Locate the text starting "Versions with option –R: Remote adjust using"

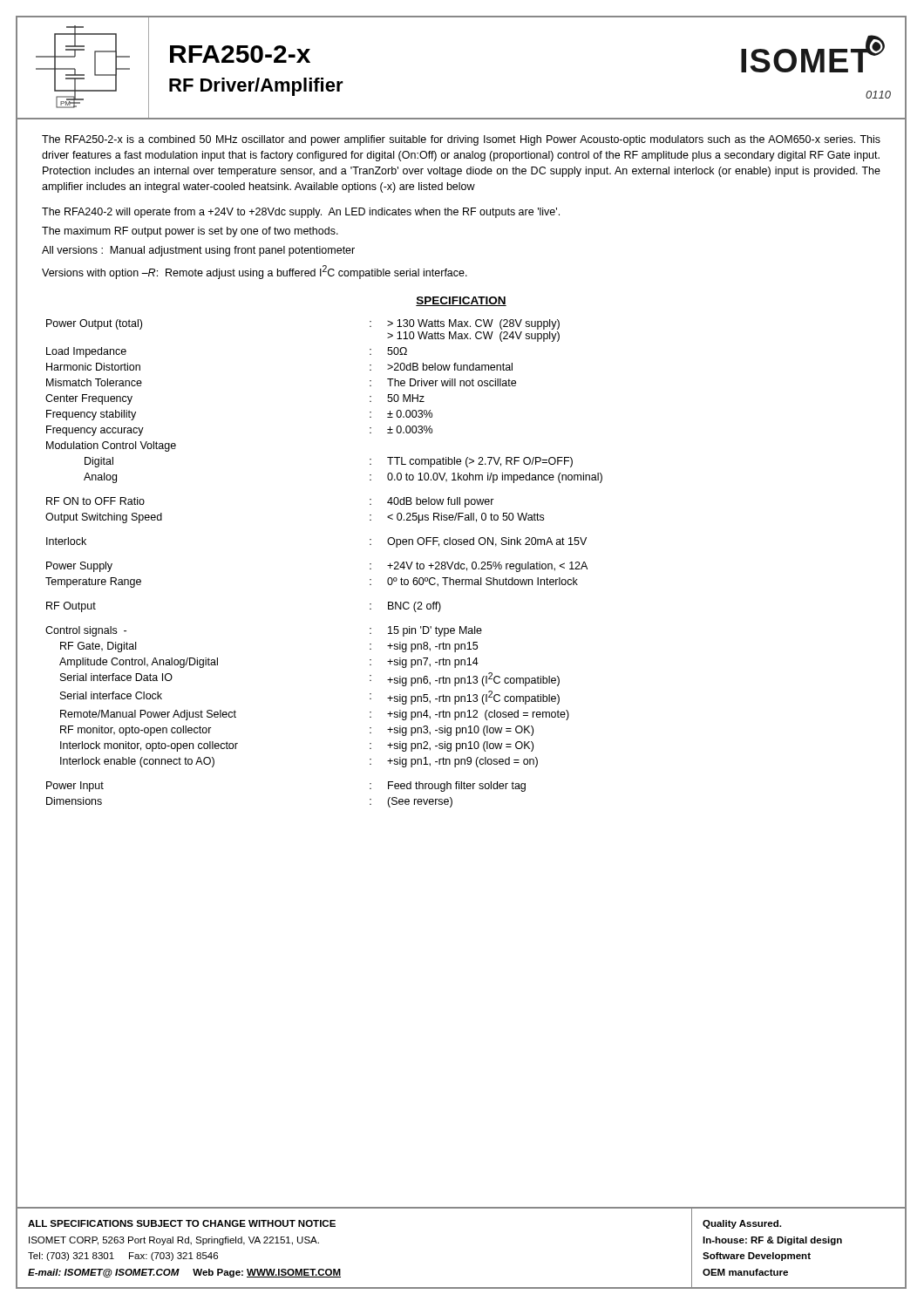255,271
